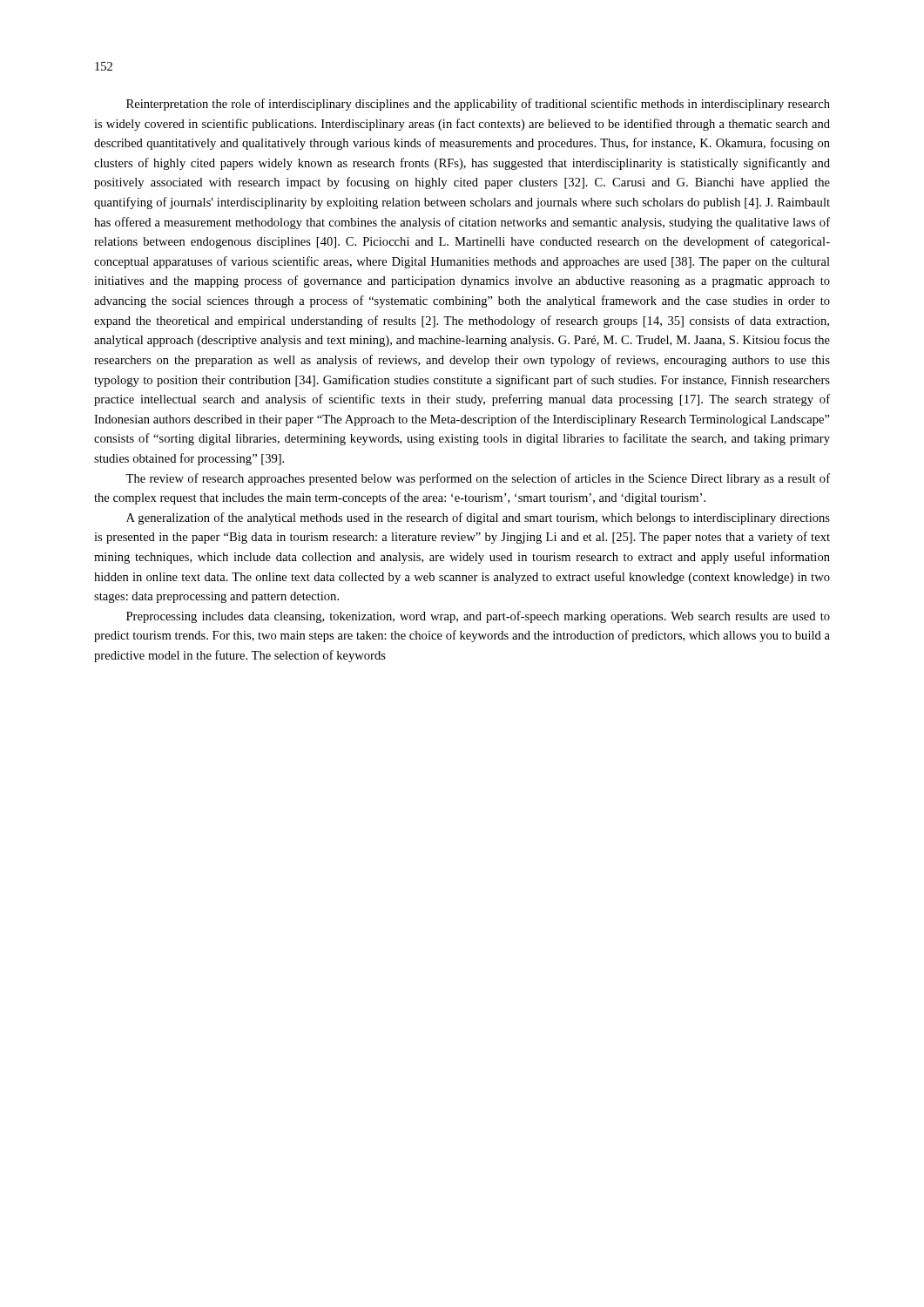
Task: Navigate to the element starting "Reinterpretation the role of interdisciplinary disciplines"
Action: coord(462,380)
